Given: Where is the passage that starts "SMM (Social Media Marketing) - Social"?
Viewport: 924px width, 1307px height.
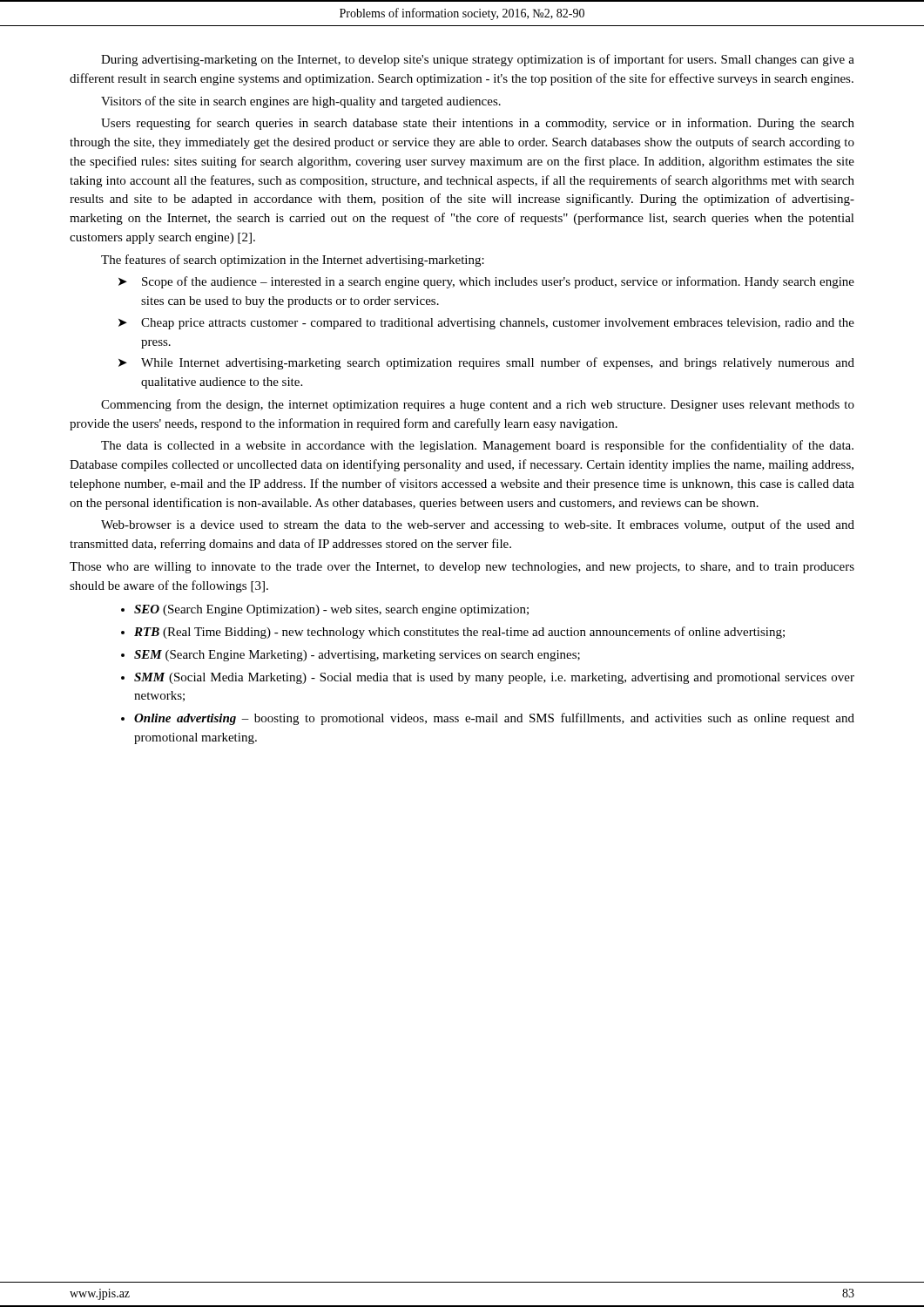Looking at the screenshot, I should click(494, 686).
